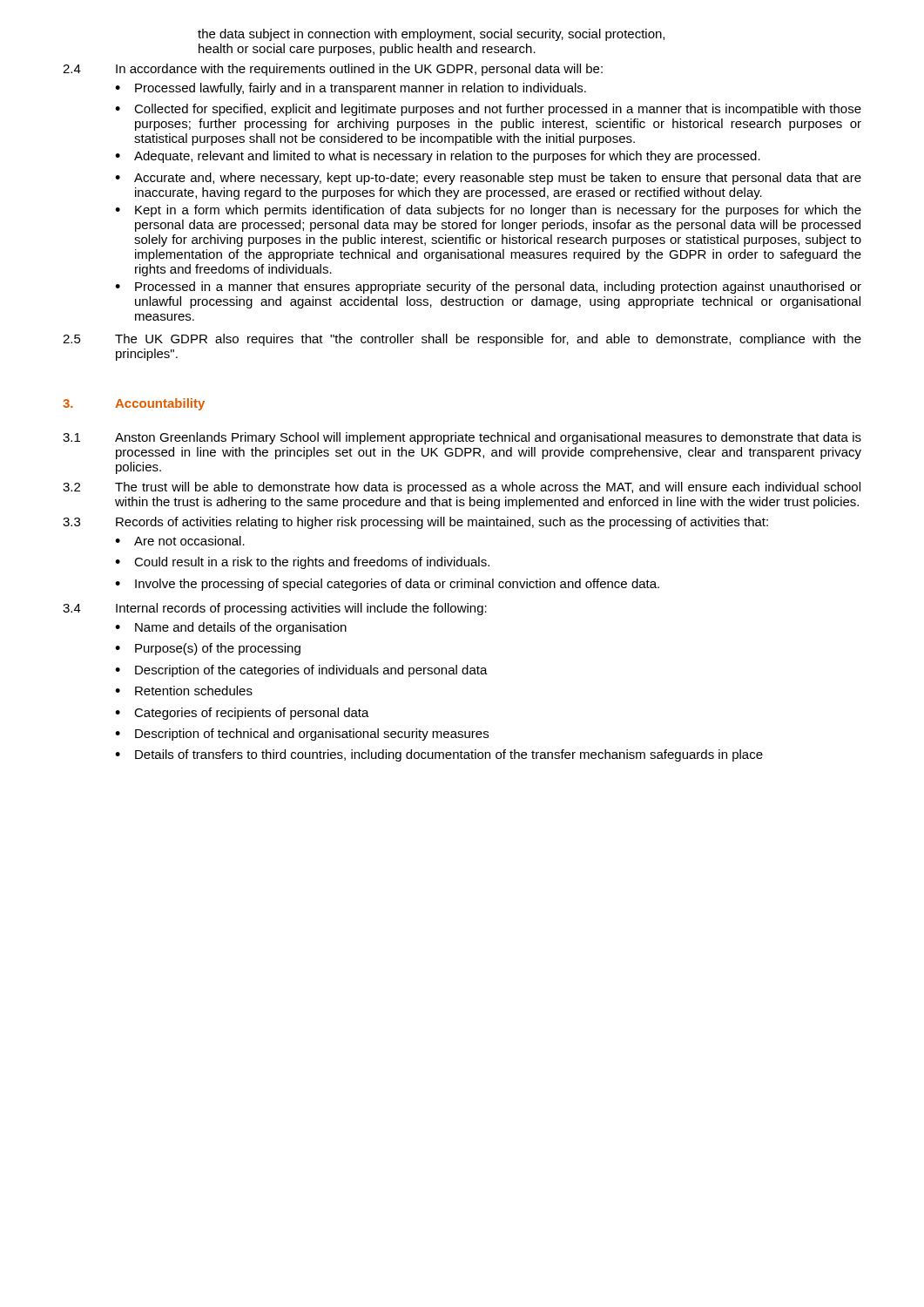
Task: Click where it says "3. Accountability"
Action: click(134, 404)
